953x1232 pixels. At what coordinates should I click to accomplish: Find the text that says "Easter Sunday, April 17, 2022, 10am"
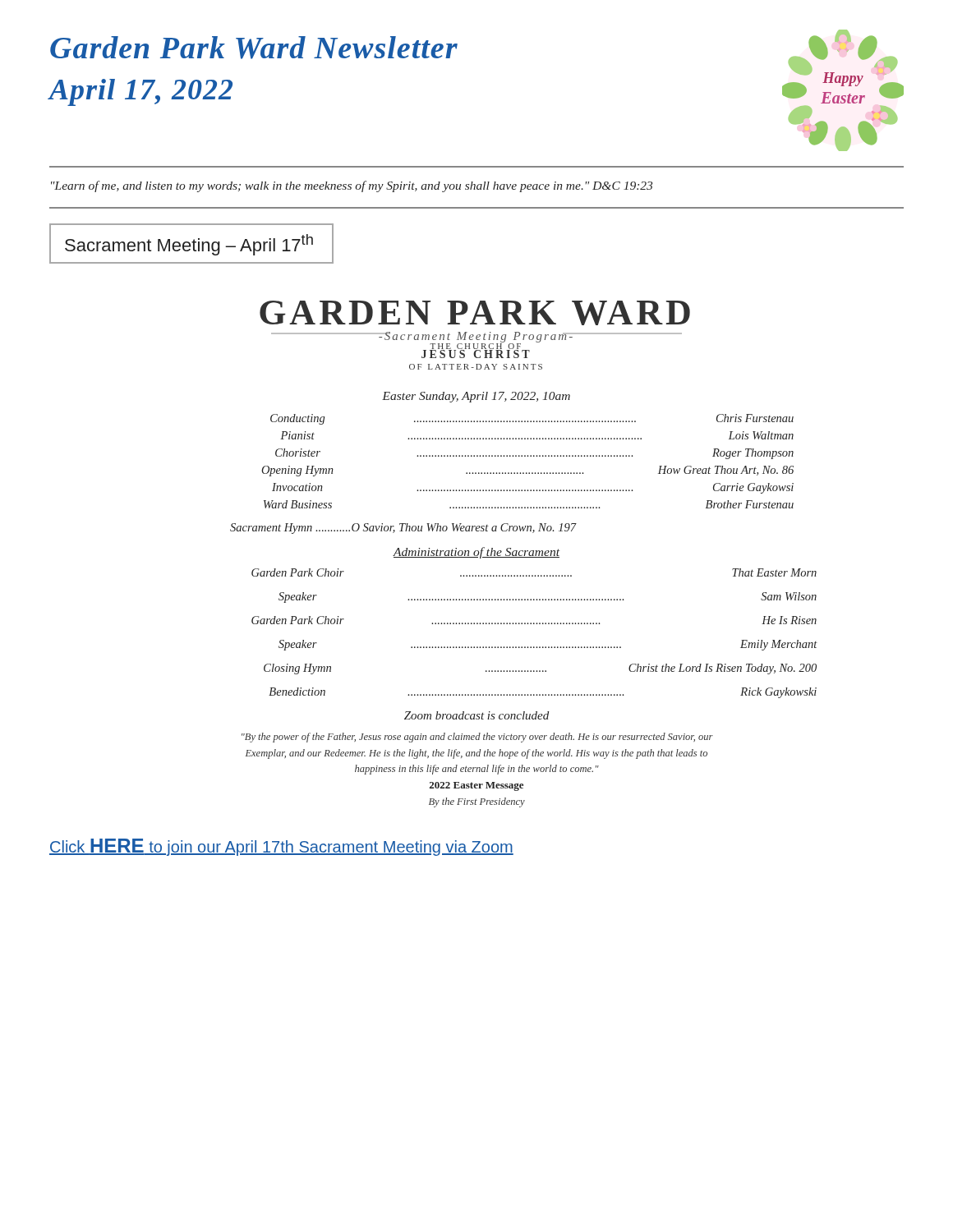(476, 396)
